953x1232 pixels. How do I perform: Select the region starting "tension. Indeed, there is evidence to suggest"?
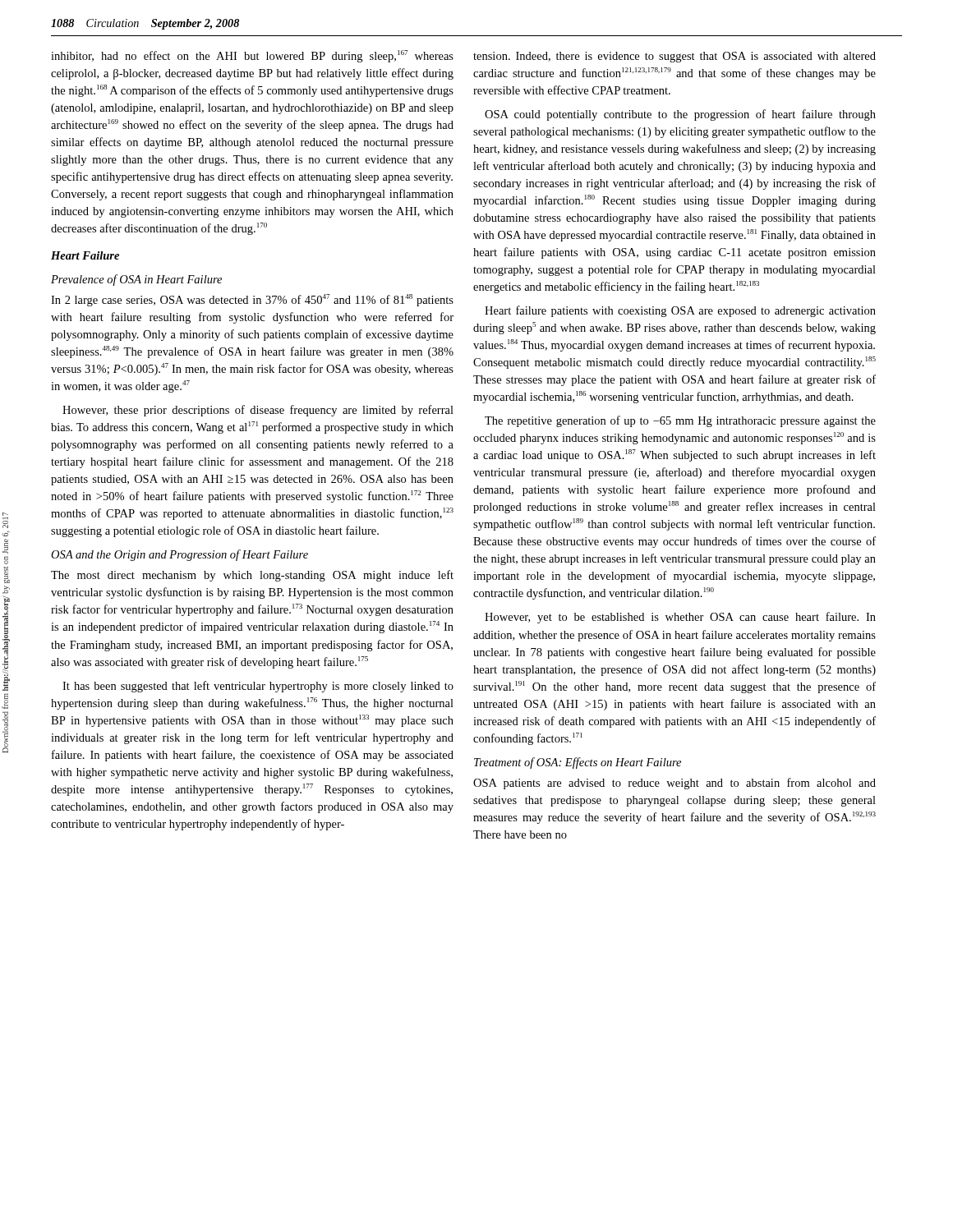(675, 397)
